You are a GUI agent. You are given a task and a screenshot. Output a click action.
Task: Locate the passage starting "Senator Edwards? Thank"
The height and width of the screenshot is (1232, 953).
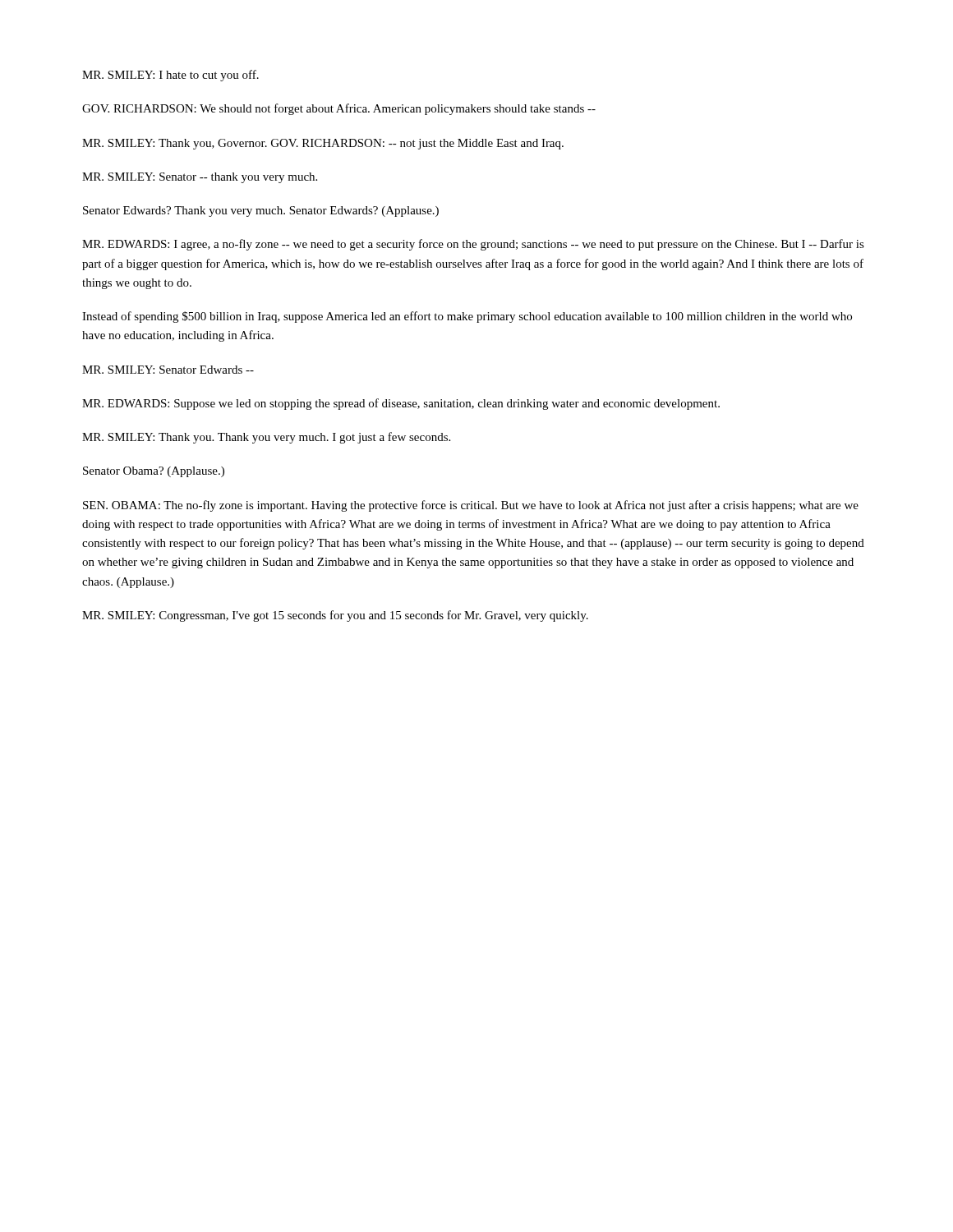coord(261,210)
